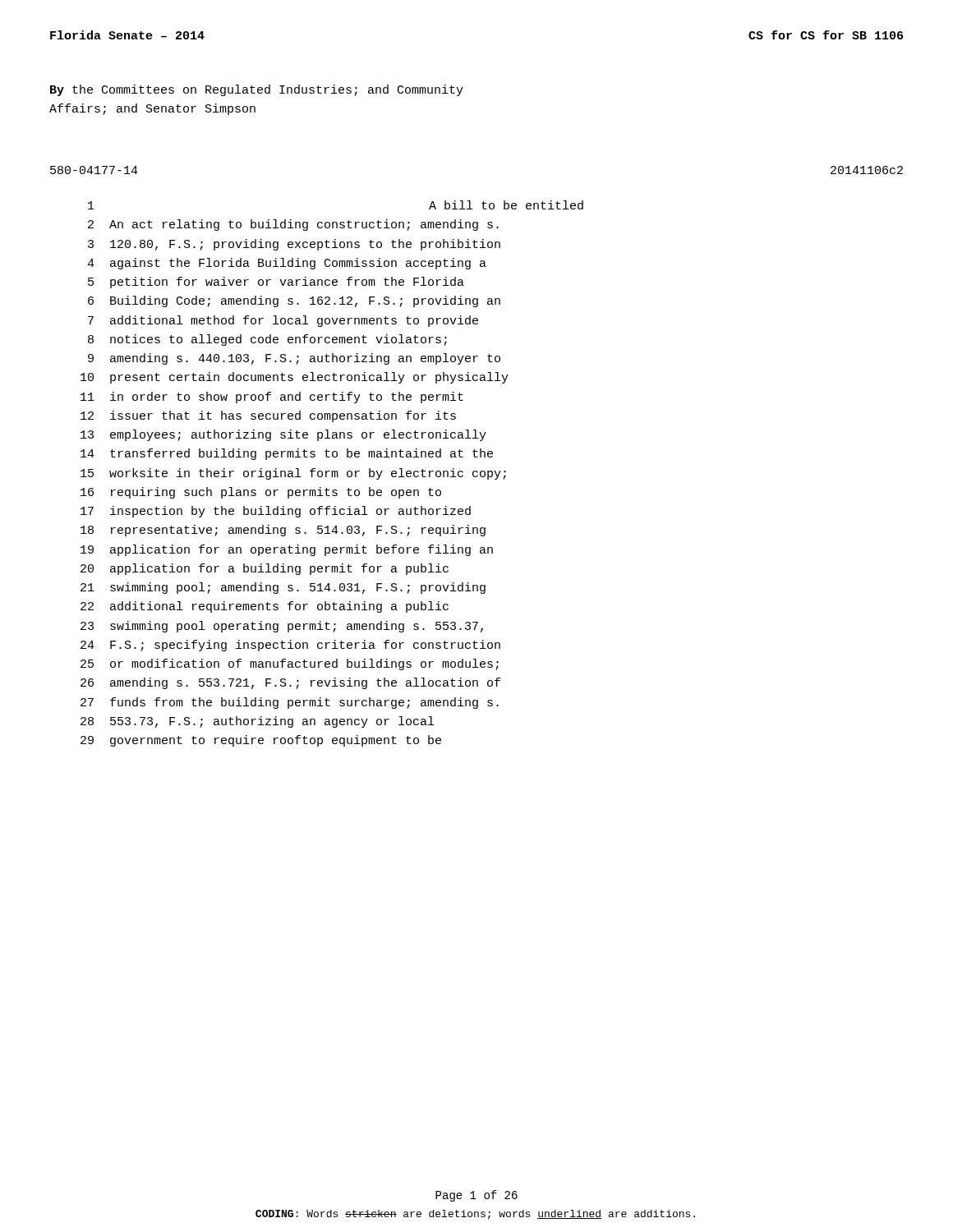Image resolution: width=953 pixels, height=1232 pixels.
Task: Select the region starting "12 issuer that it has"
Action: click(268, 416)
